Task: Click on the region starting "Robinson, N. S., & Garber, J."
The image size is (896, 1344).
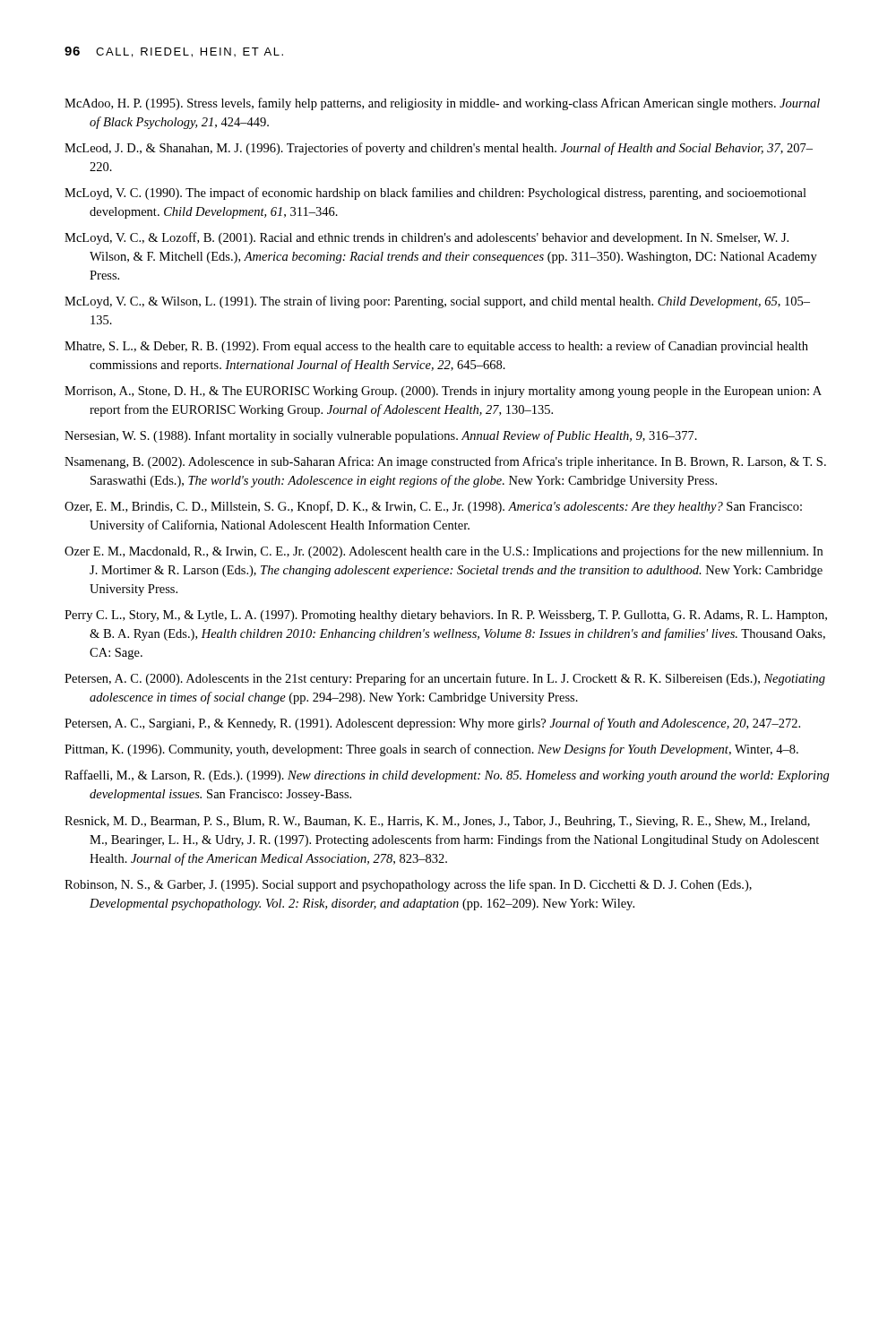Action: (408, 893)
